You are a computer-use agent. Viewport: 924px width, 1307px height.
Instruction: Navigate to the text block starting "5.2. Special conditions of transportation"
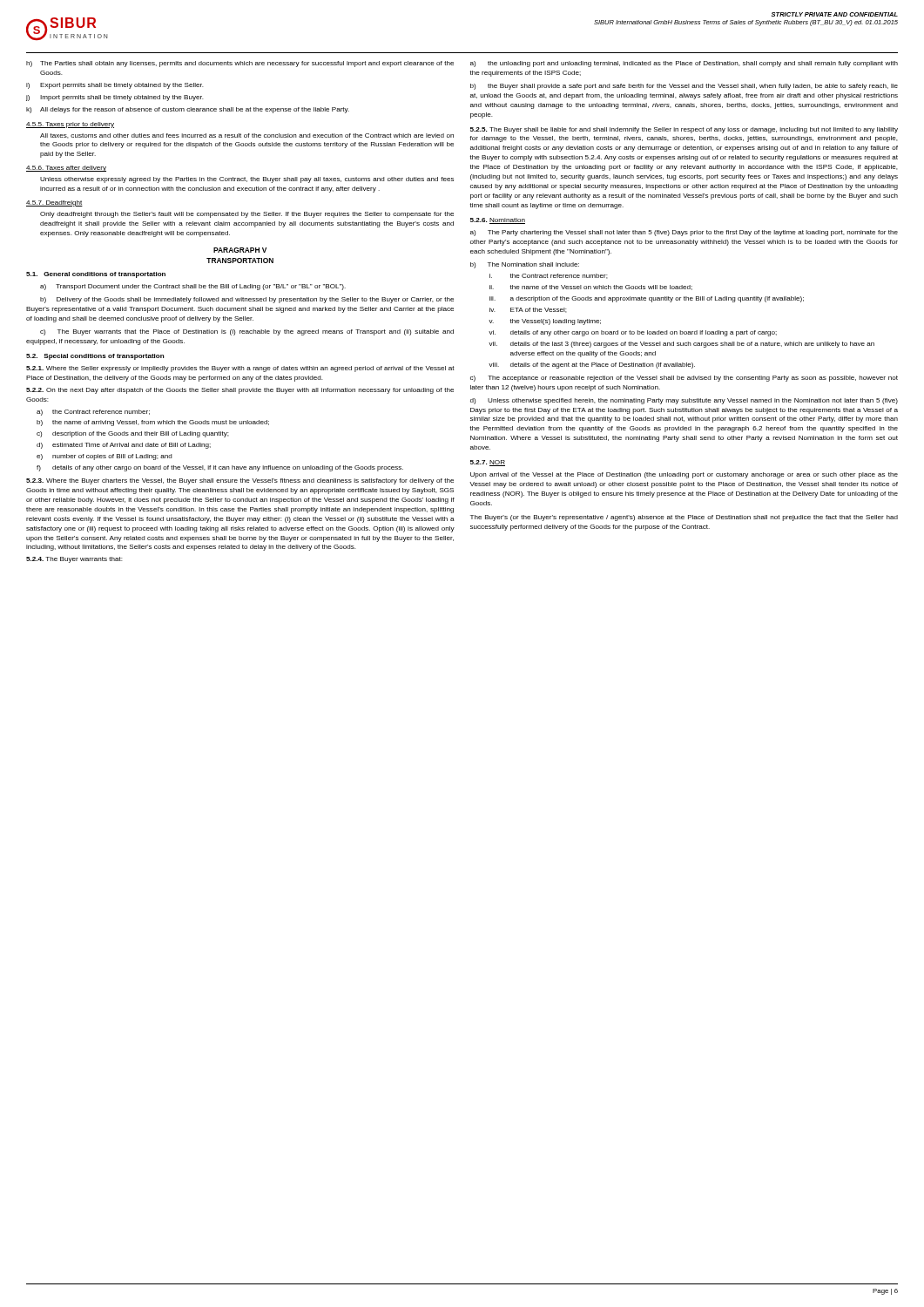95,356
